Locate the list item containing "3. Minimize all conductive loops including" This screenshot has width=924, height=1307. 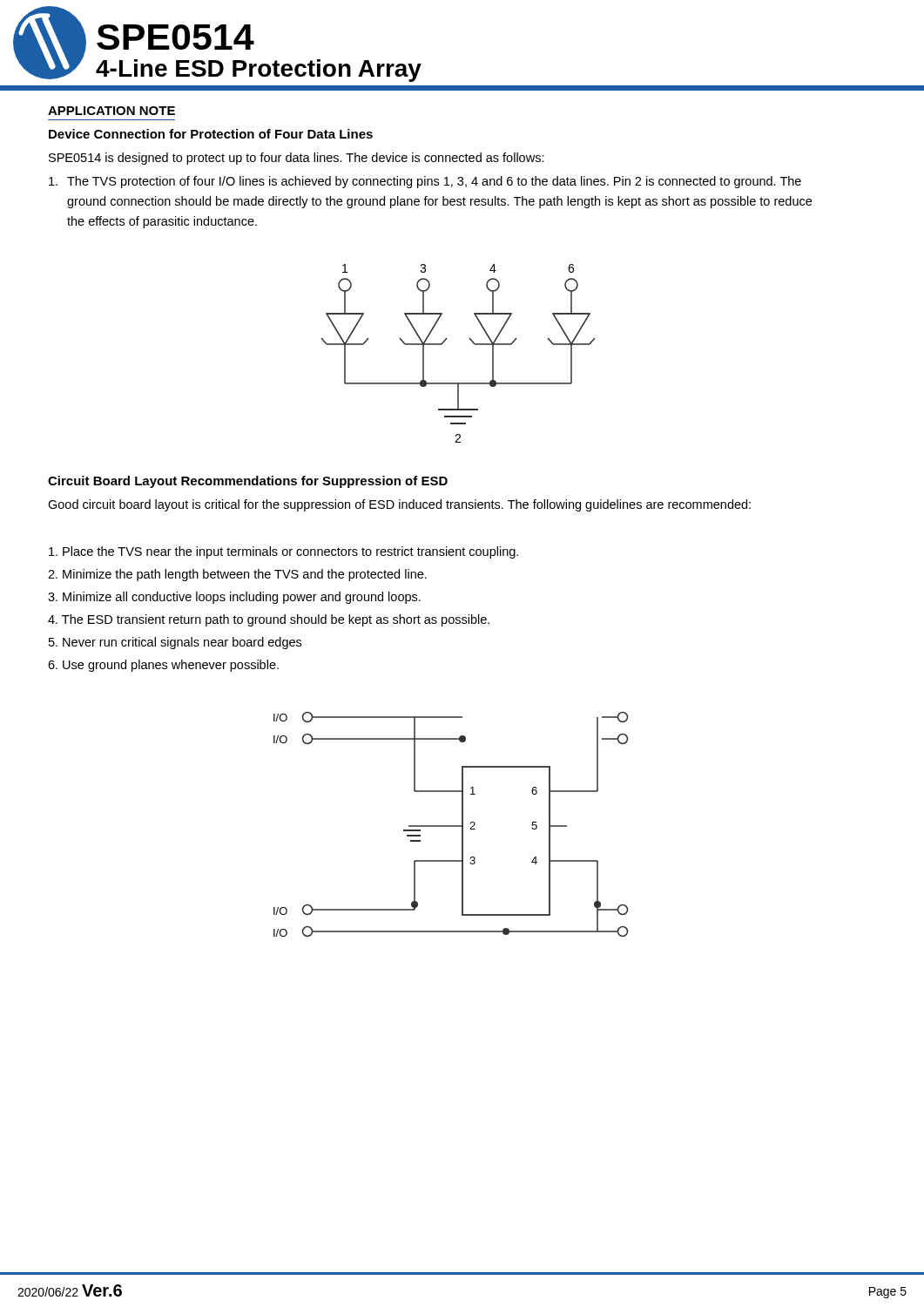click(235, 597)
